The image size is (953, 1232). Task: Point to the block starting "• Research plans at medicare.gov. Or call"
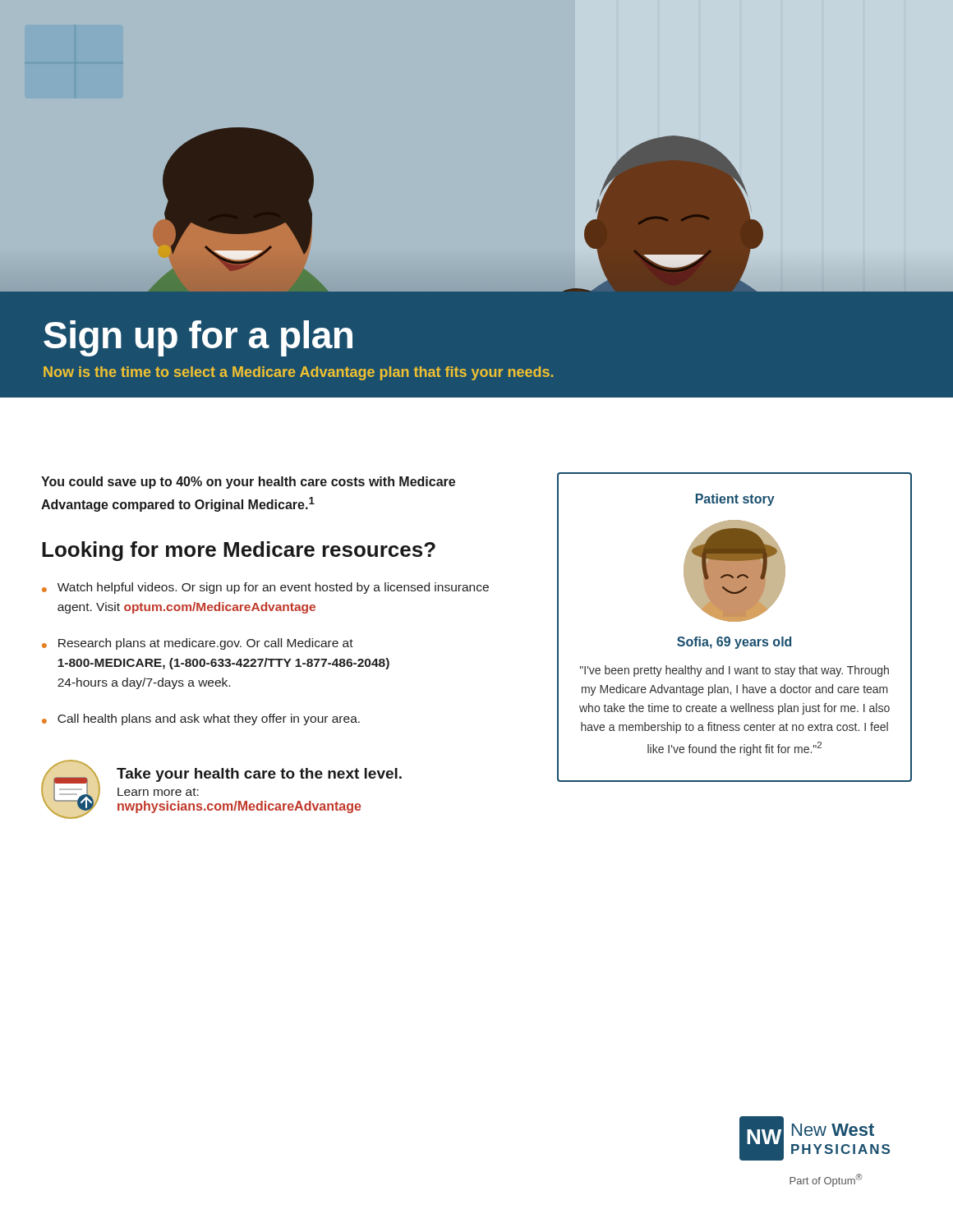point(215,663)
